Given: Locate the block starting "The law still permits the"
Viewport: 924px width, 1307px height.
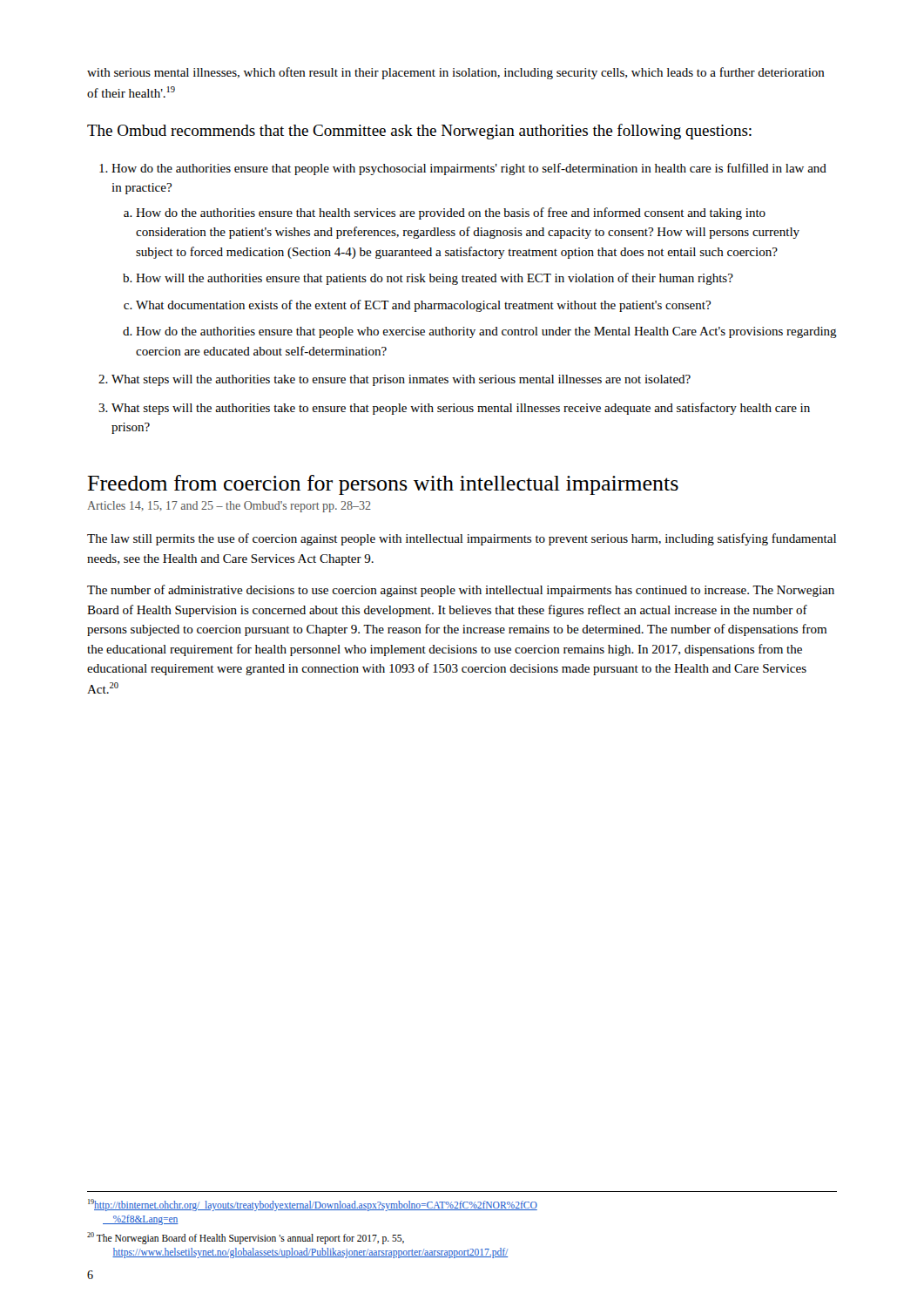Looking at the screenshot, I should (x=462, y=549).
